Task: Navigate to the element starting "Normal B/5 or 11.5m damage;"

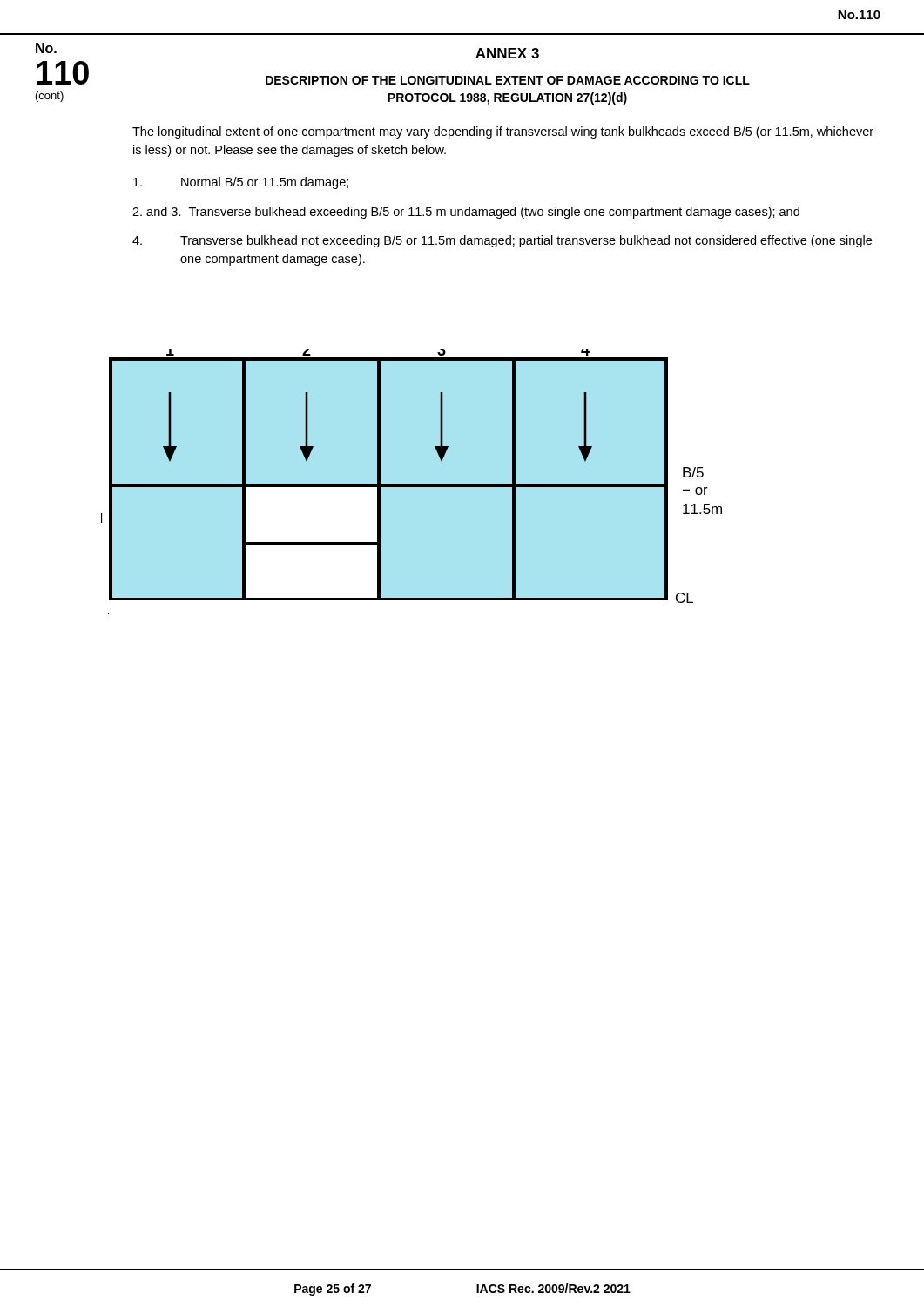Action: (241, 183)
